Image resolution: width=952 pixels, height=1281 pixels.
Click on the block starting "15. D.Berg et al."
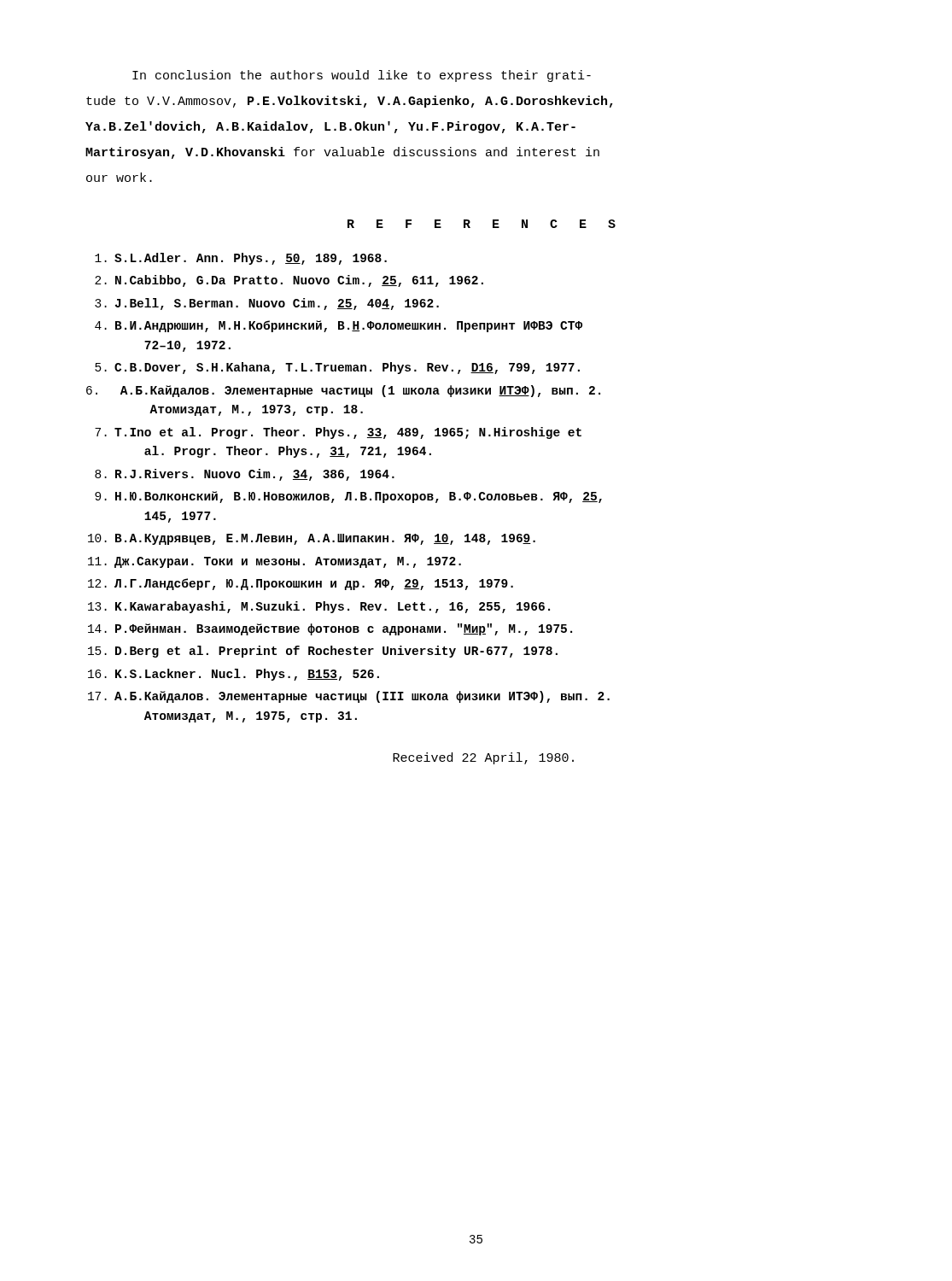click(x=485, y=652)
